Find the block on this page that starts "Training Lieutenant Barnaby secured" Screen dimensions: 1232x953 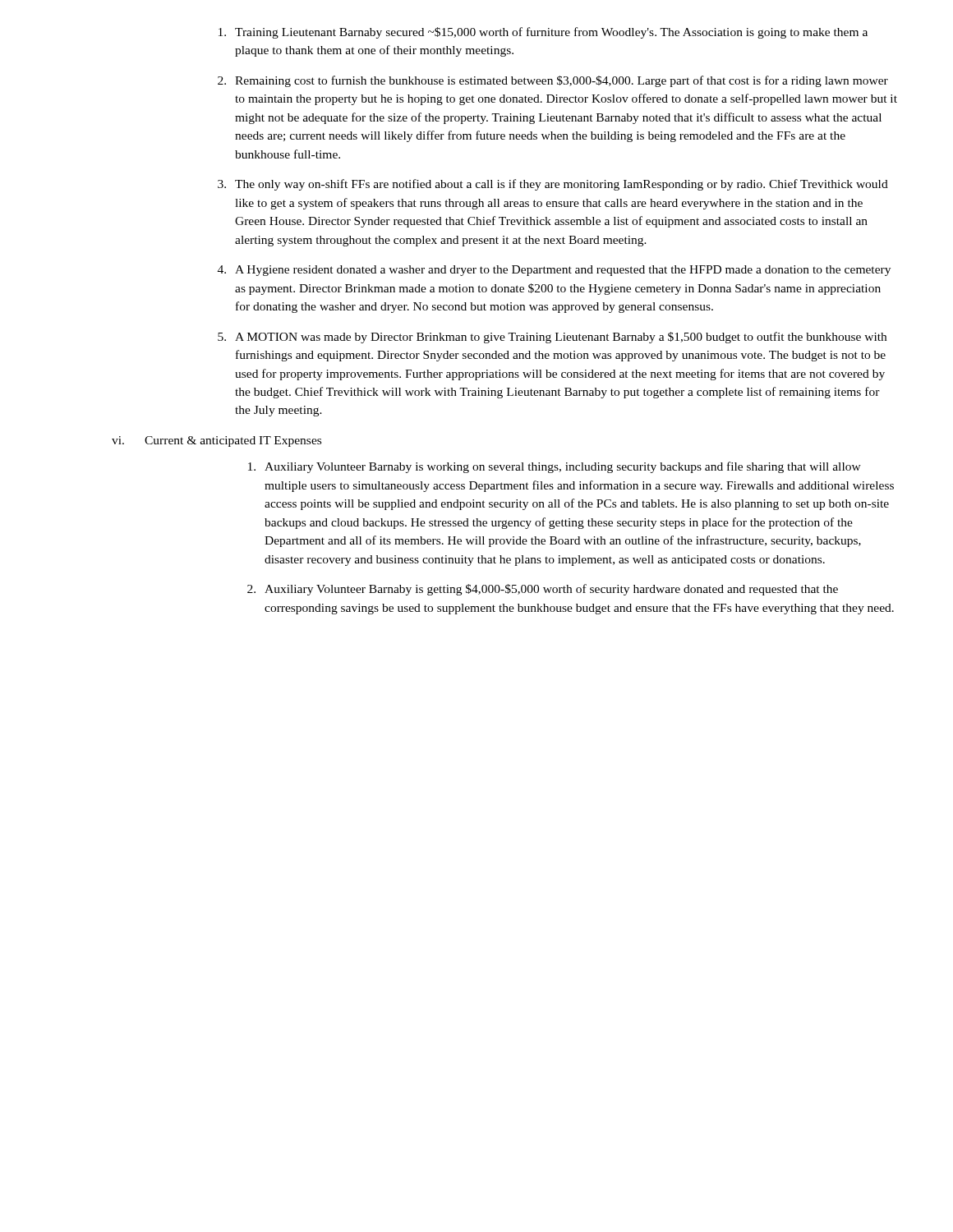550,41
